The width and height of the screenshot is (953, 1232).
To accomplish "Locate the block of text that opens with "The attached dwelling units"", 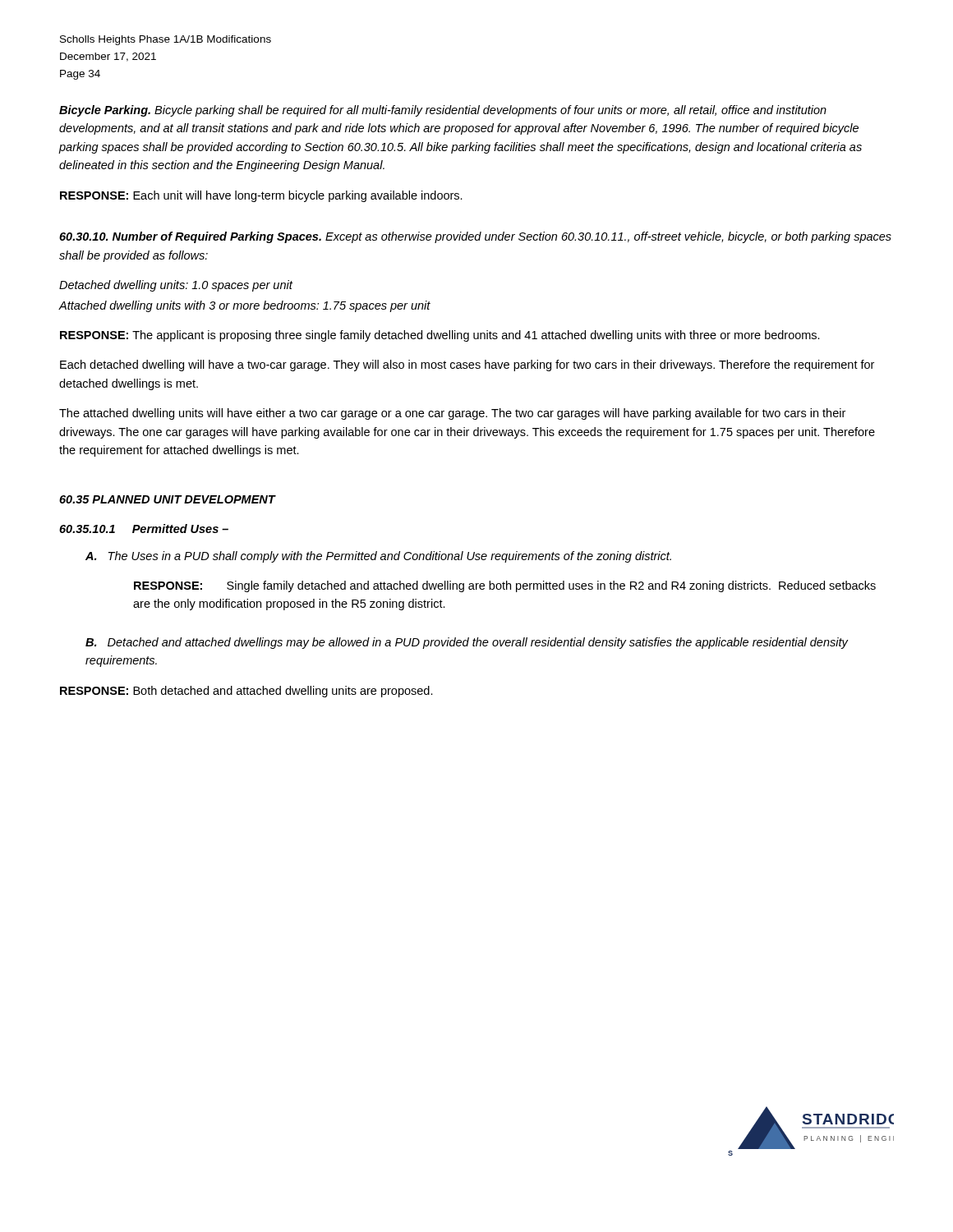I will [467, 432].
